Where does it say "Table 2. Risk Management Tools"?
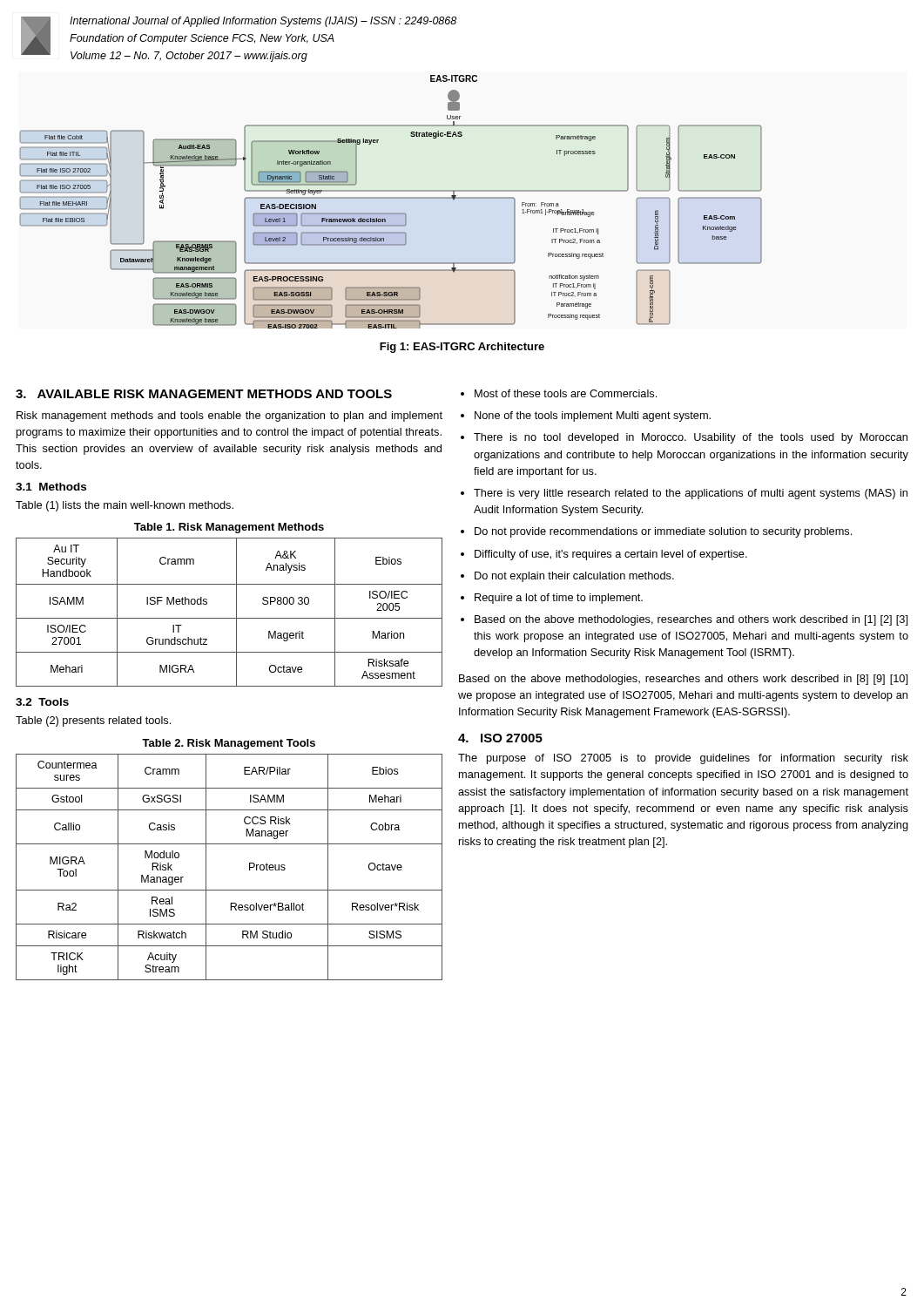Screen dimensions: 1307x924 (x=229, y=743)
